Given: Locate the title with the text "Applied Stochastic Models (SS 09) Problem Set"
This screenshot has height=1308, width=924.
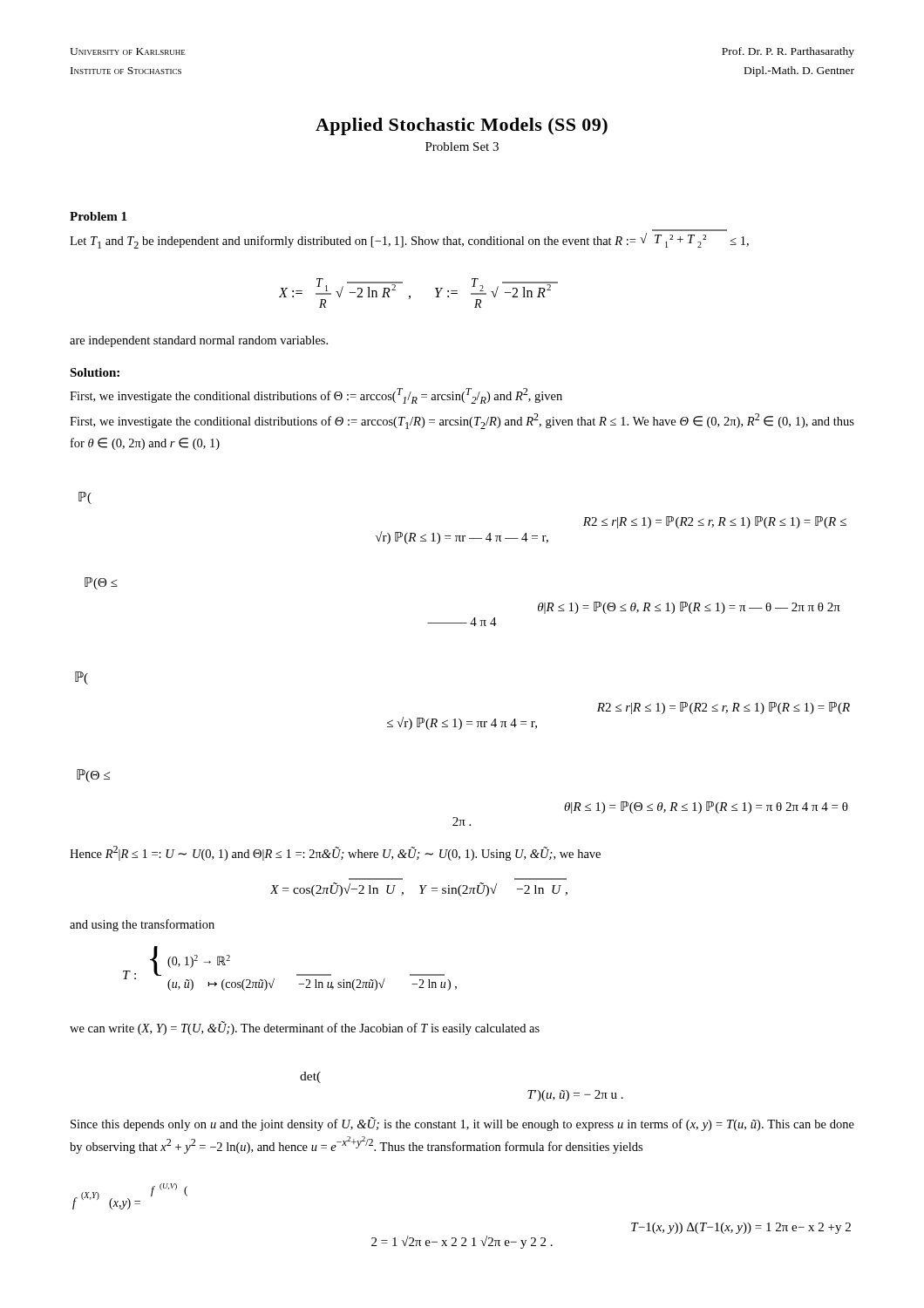Looking at the screenshot, I should pos(462,134).
